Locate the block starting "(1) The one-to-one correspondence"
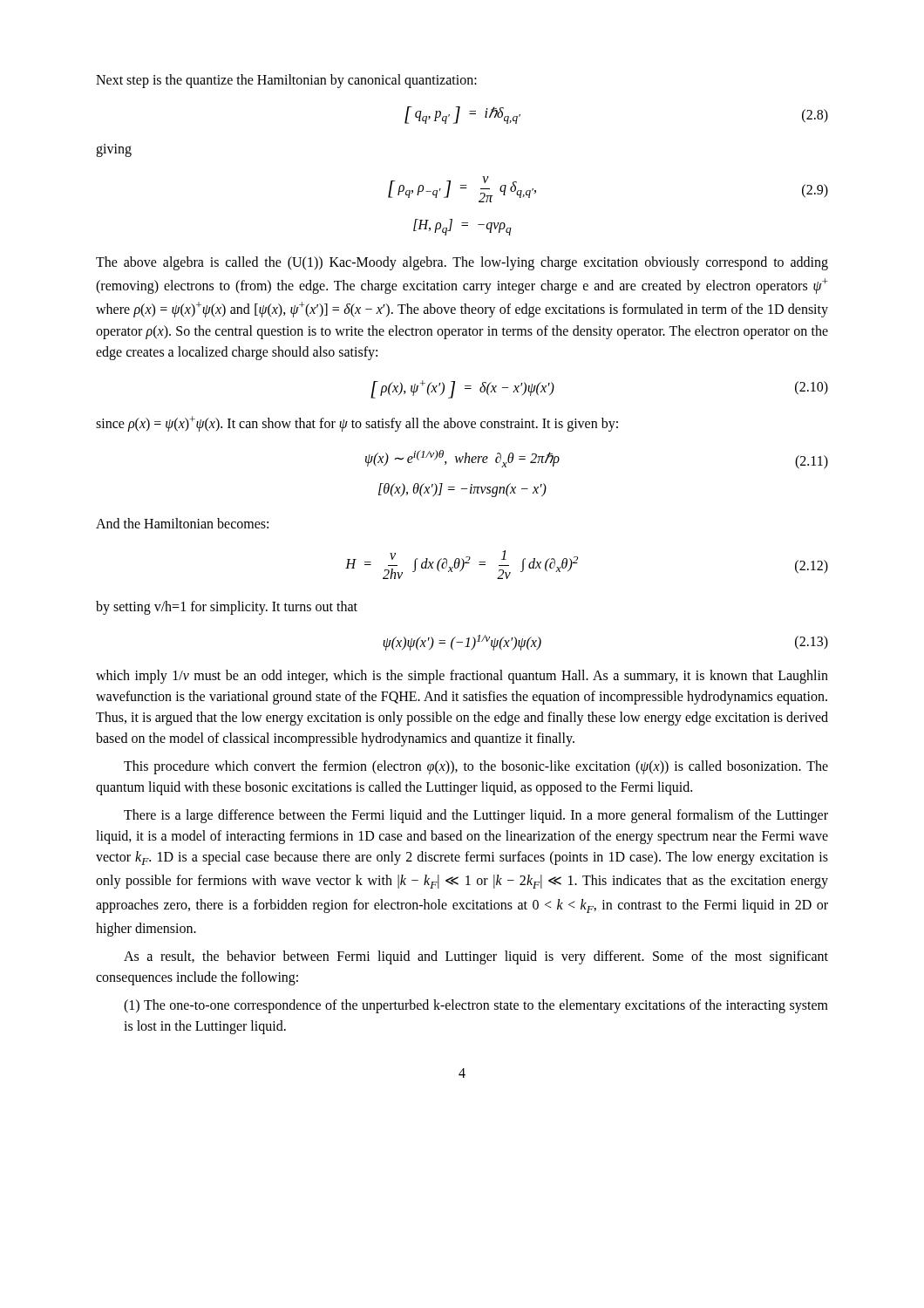 point(476,1015)
